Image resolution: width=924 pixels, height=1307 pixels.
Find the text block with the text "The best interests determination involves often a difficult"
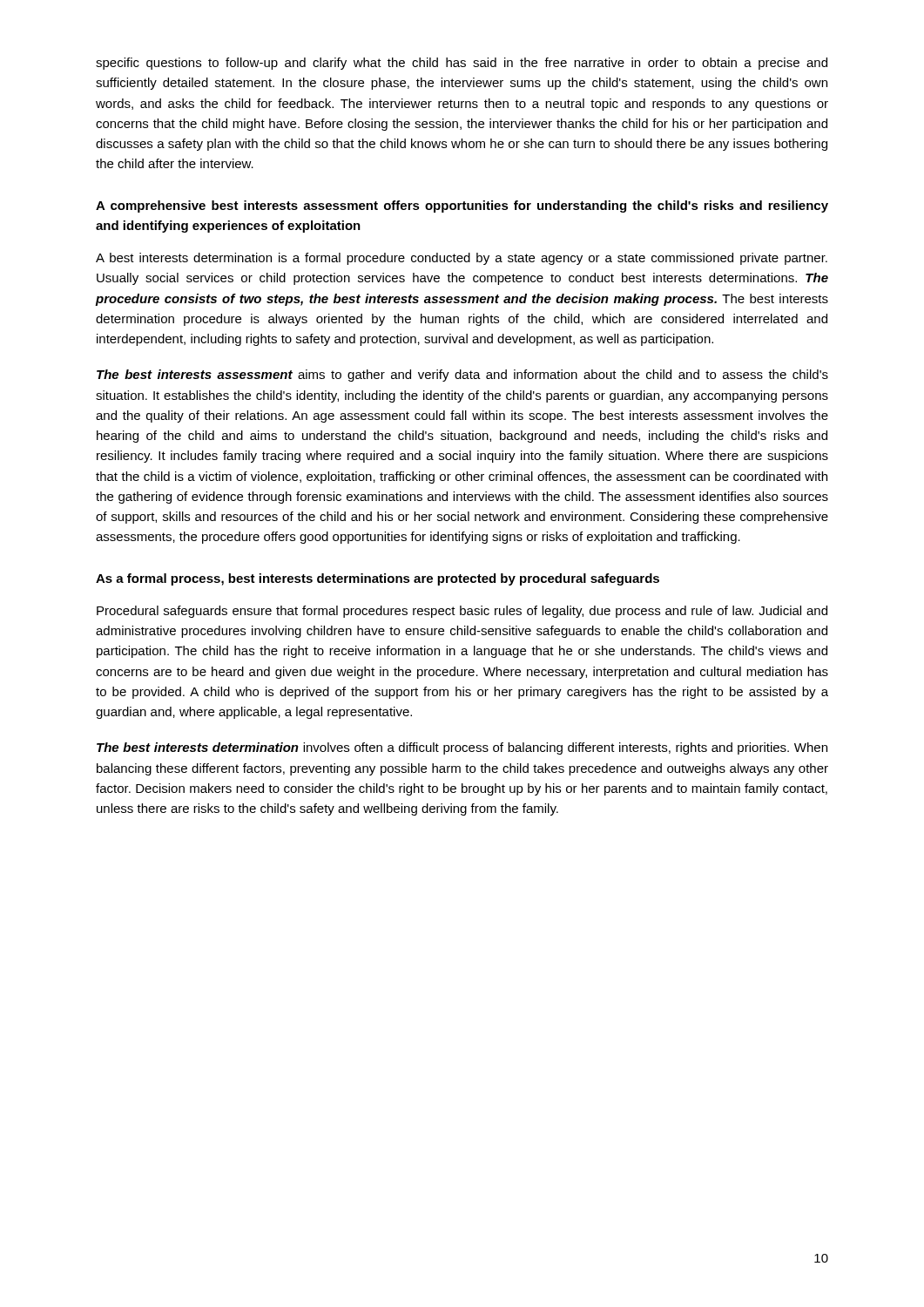click(x=462, y=778)
